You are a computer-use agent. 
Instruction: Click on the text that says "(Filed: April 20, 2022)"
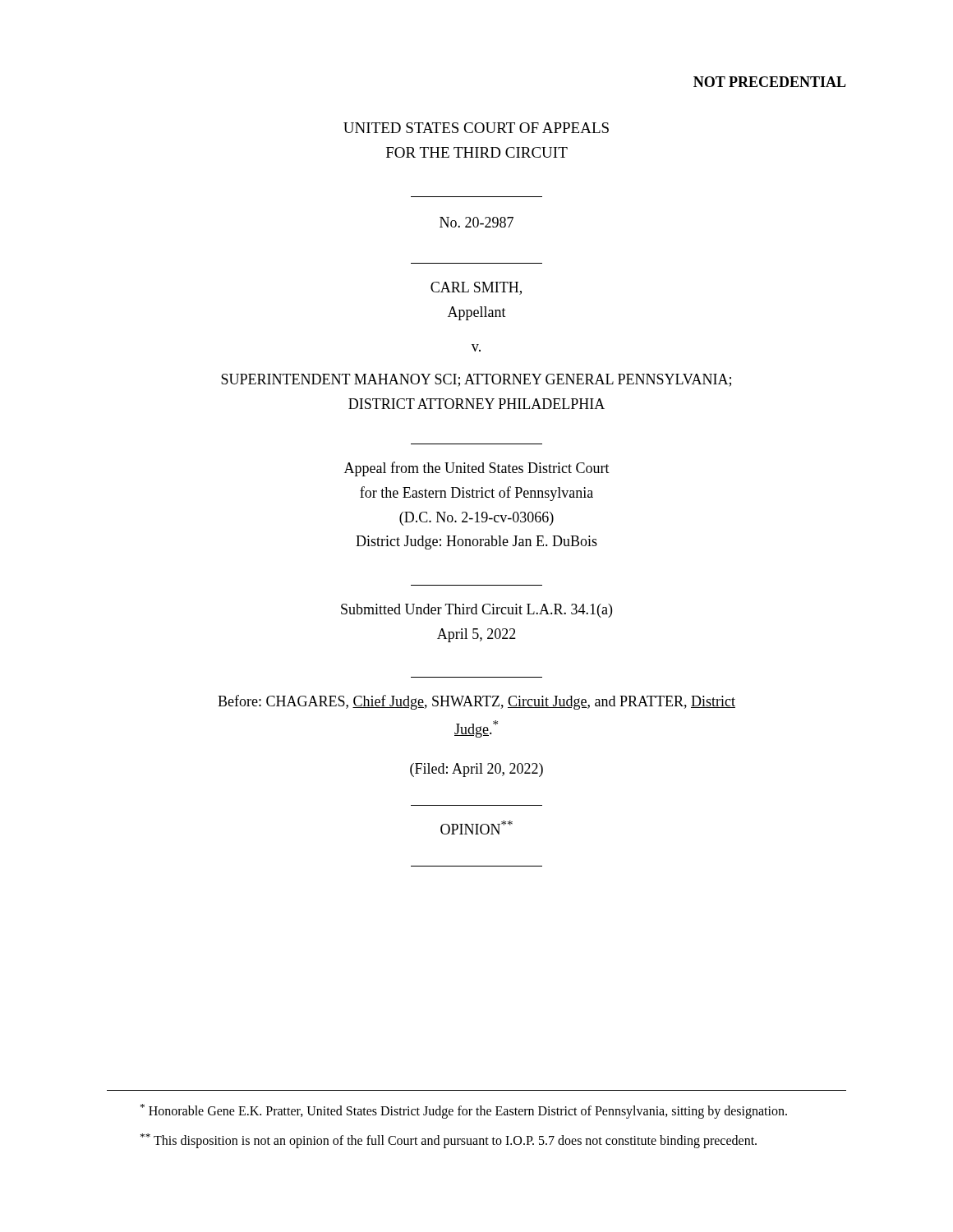pos(476,769)
